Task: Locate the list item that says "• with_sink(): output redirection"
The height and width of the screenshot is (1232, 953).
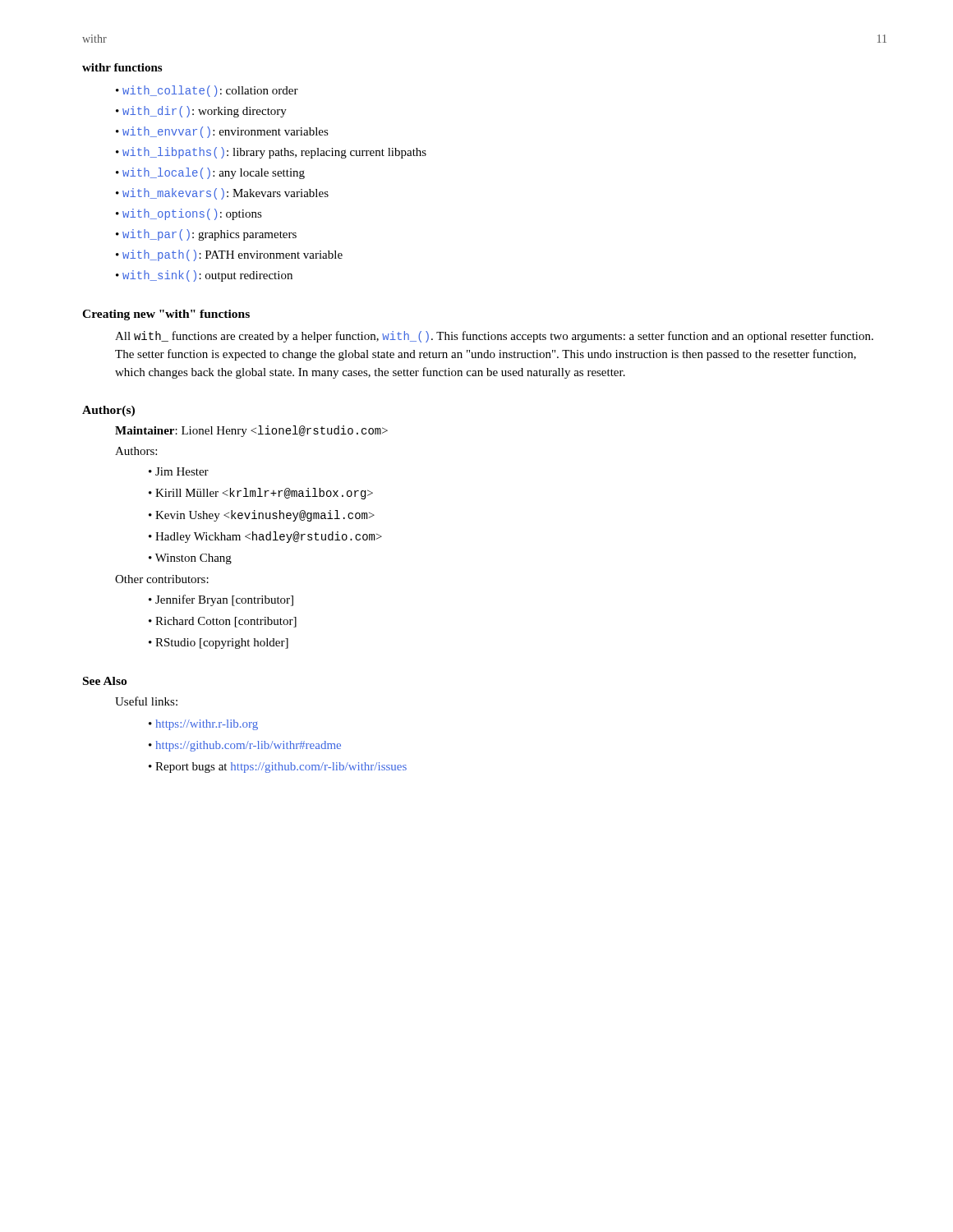Action: click(204, 276)
